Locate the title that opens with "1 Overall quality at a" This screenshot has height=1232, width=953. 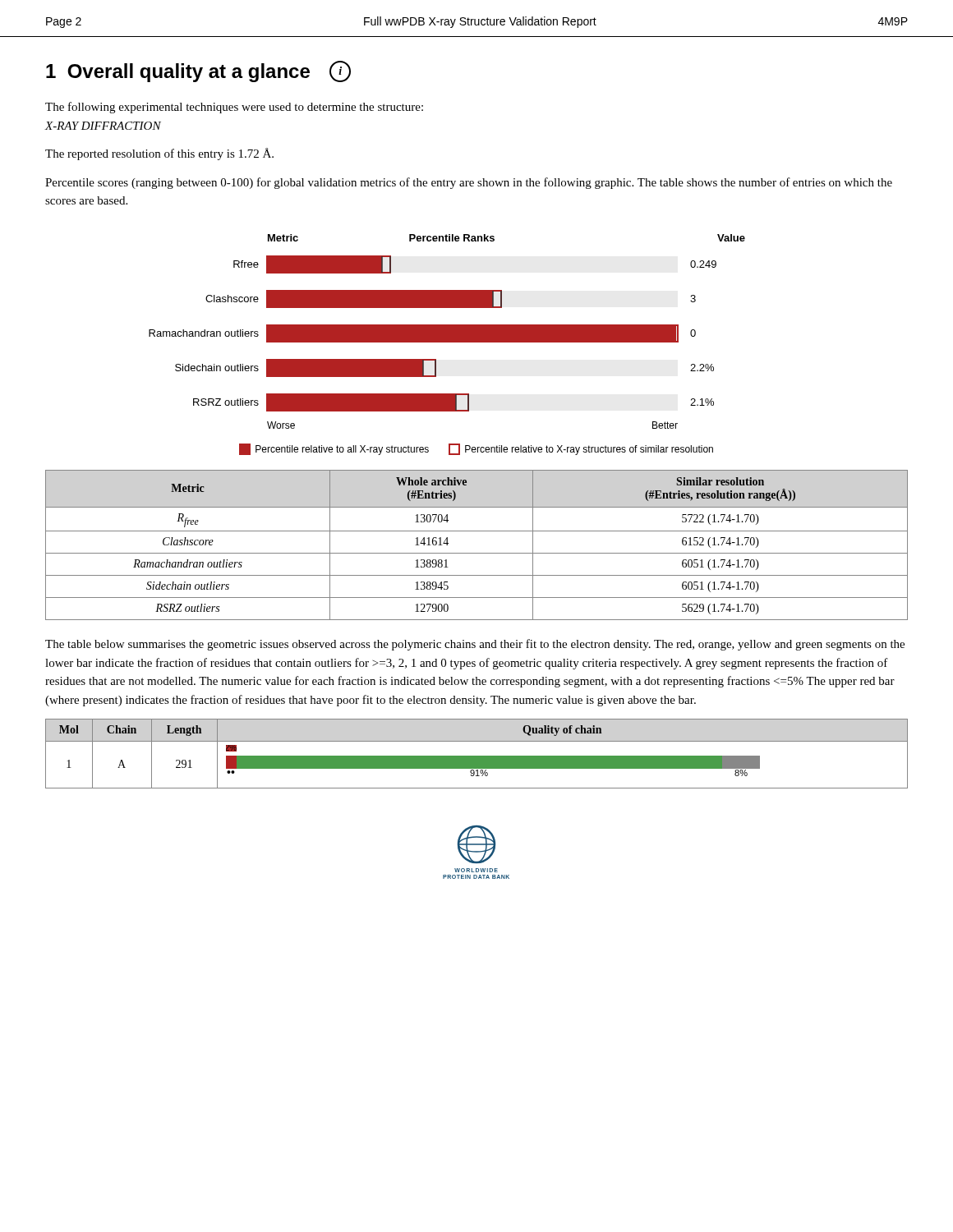pyautogui.click(x=198, y=71)
